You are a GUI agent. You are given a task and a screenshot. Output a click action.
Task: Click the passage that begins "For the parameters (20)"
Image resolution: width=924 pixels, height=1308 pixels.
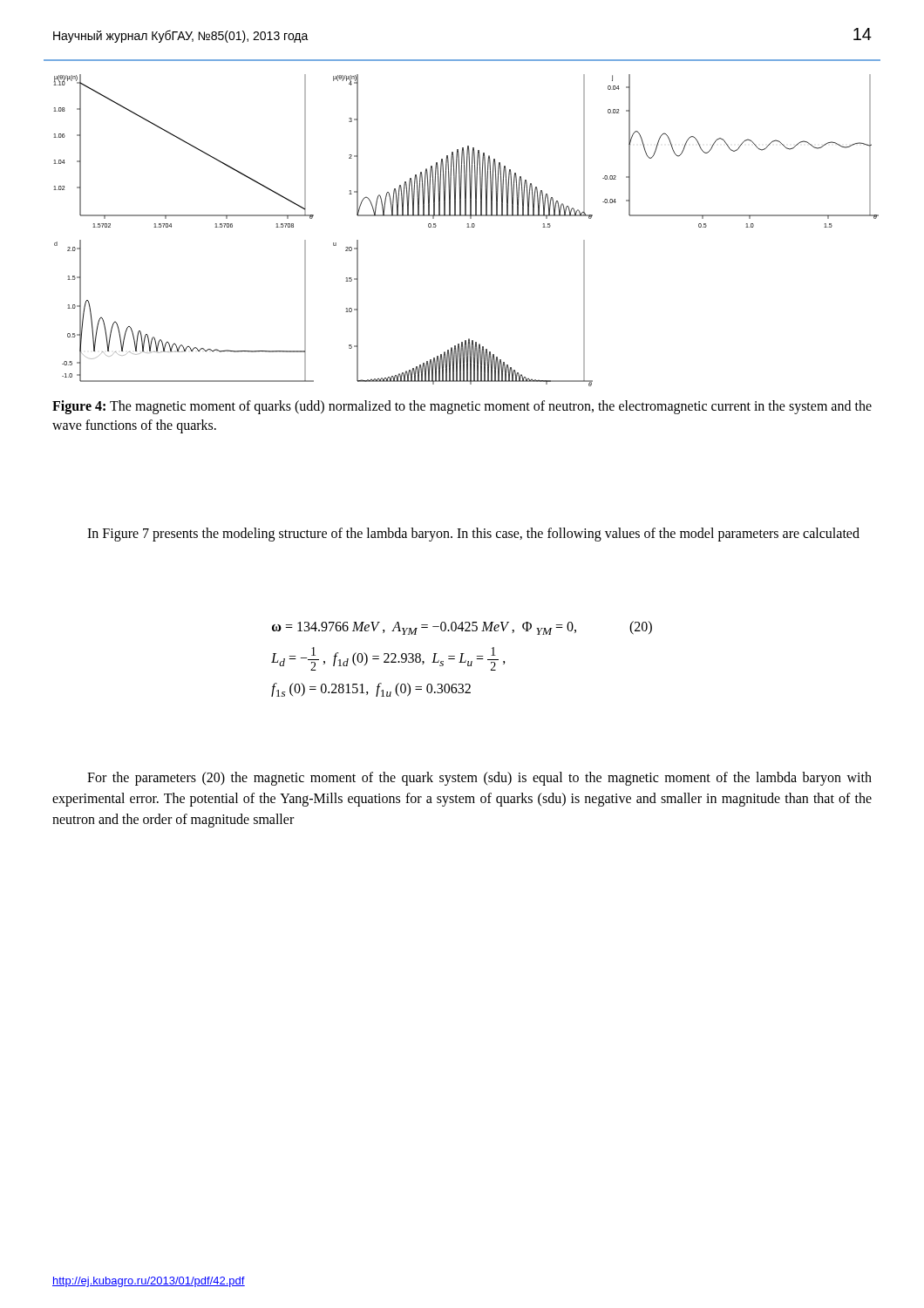click(x=462, y=799)
